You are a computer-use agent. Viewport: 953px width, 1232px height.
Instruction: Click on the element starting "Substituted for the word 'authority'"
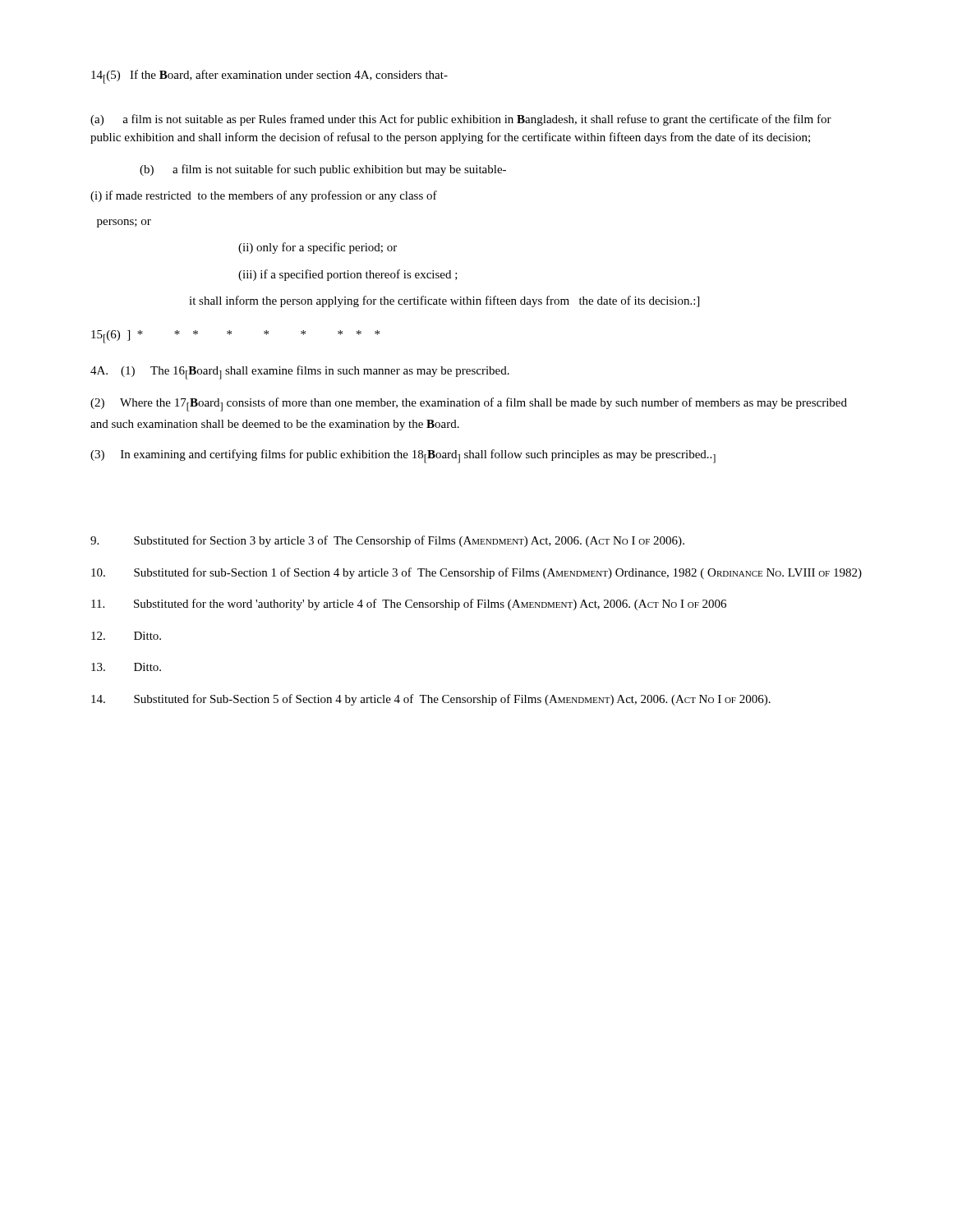(x=476, y=604)
